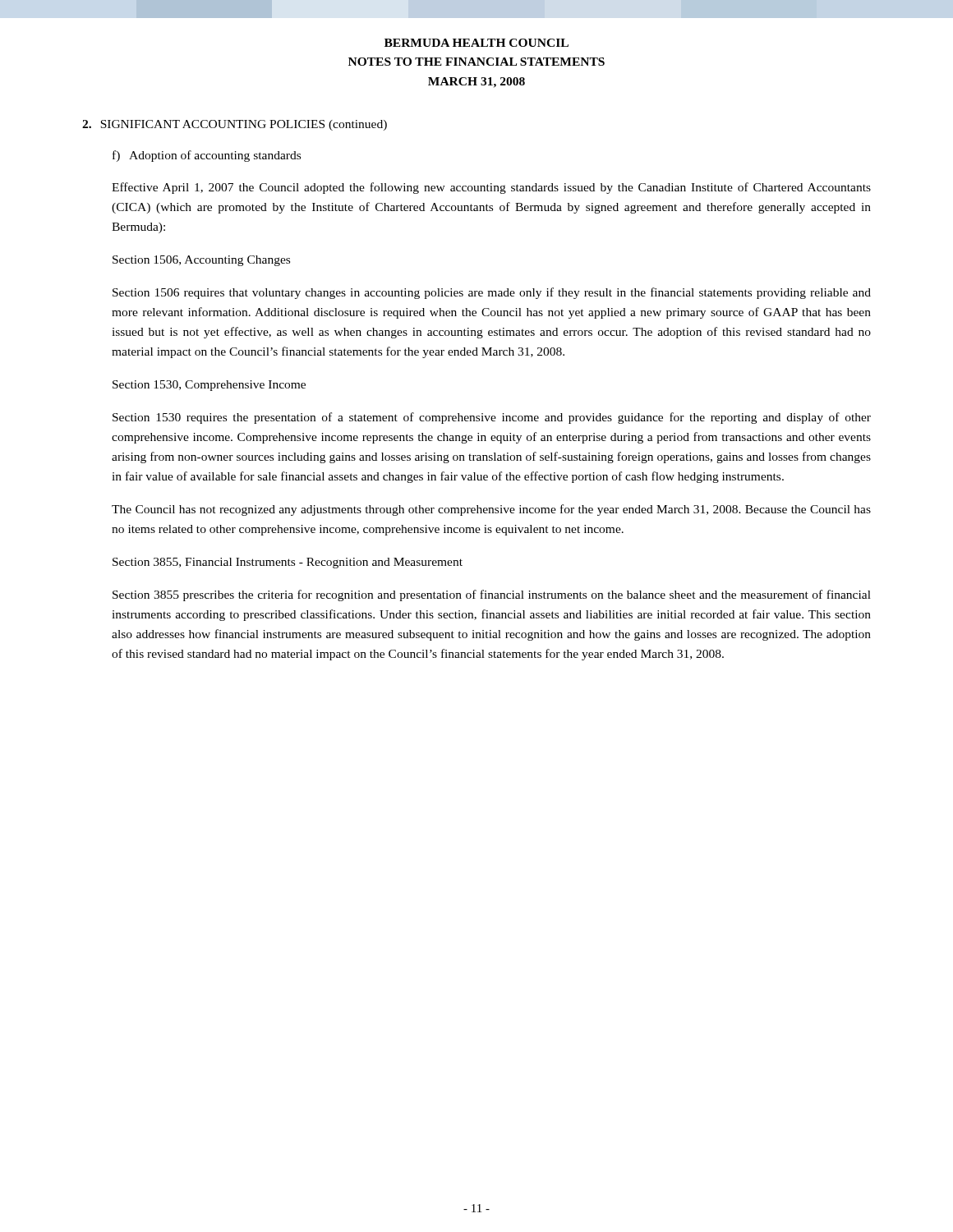Screen dimensions: 1232x953
Task: Find the text block containing "The Council has not recognized any adjustments through"
Action: 491,519
